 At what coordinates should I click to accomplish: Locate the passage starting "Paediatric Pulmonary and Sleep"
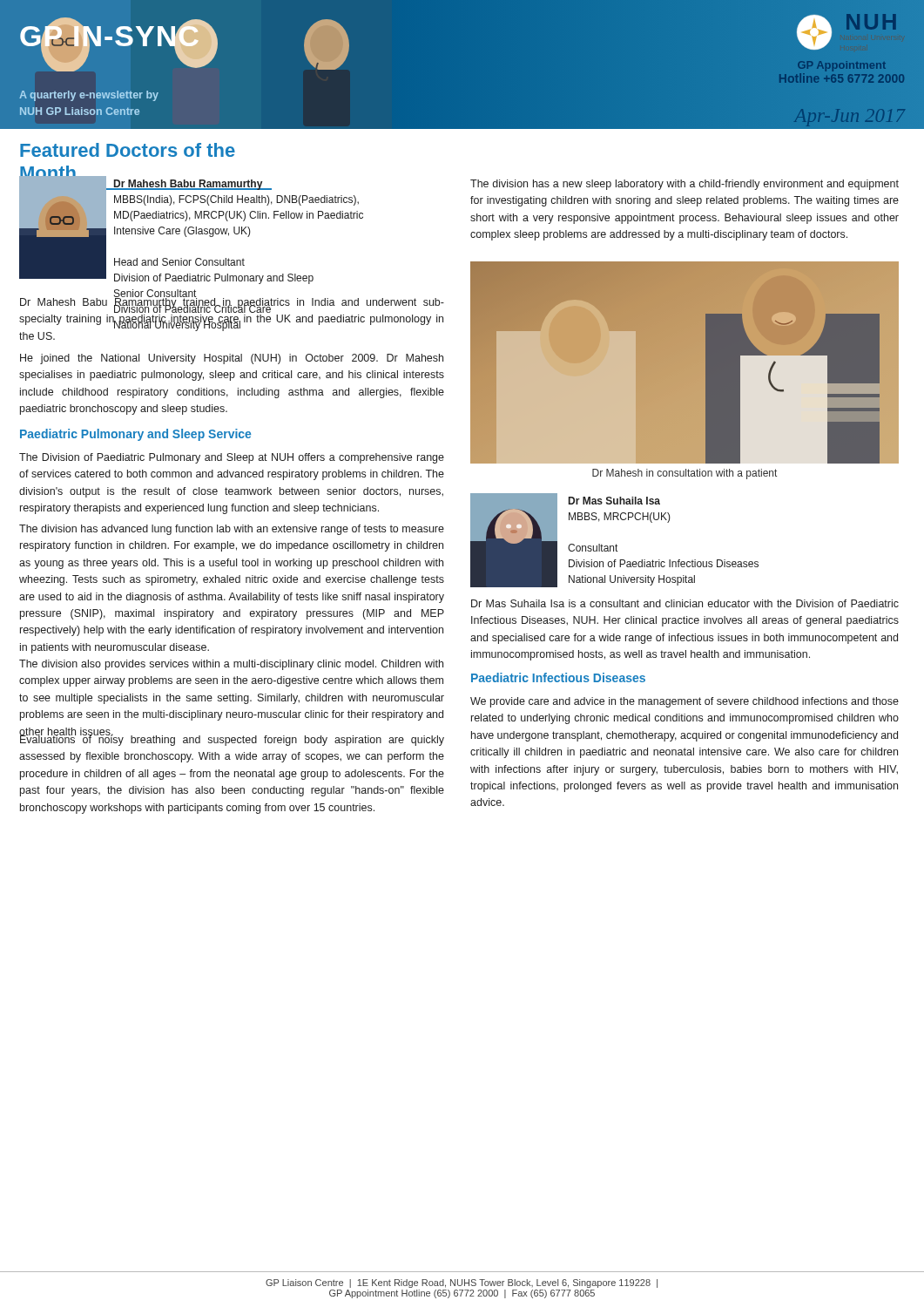pyautogui.click(x=135, y=434)
